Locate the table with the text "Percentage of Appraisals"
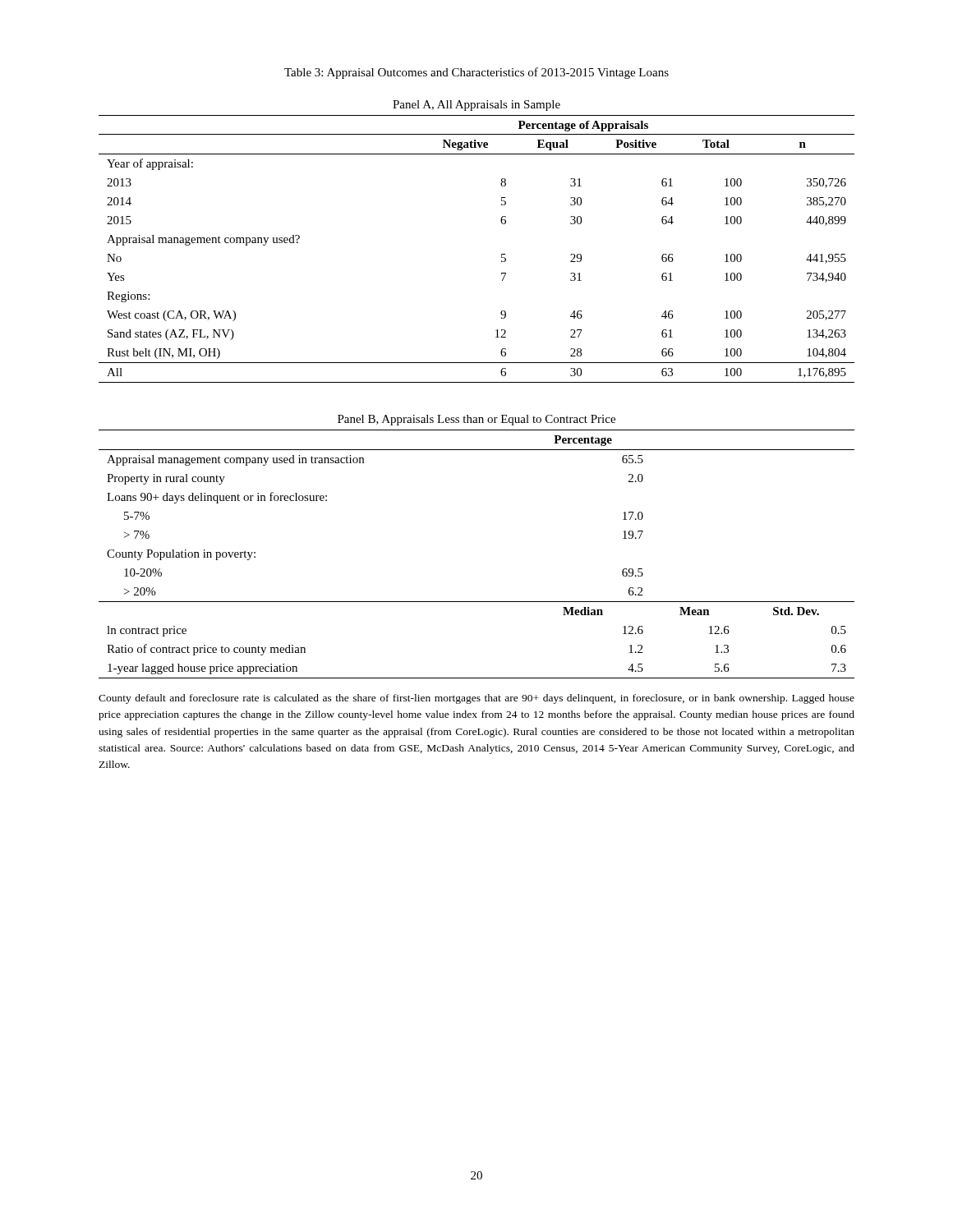This screenshot has height=1232, width=953. (x=476, y=240)
